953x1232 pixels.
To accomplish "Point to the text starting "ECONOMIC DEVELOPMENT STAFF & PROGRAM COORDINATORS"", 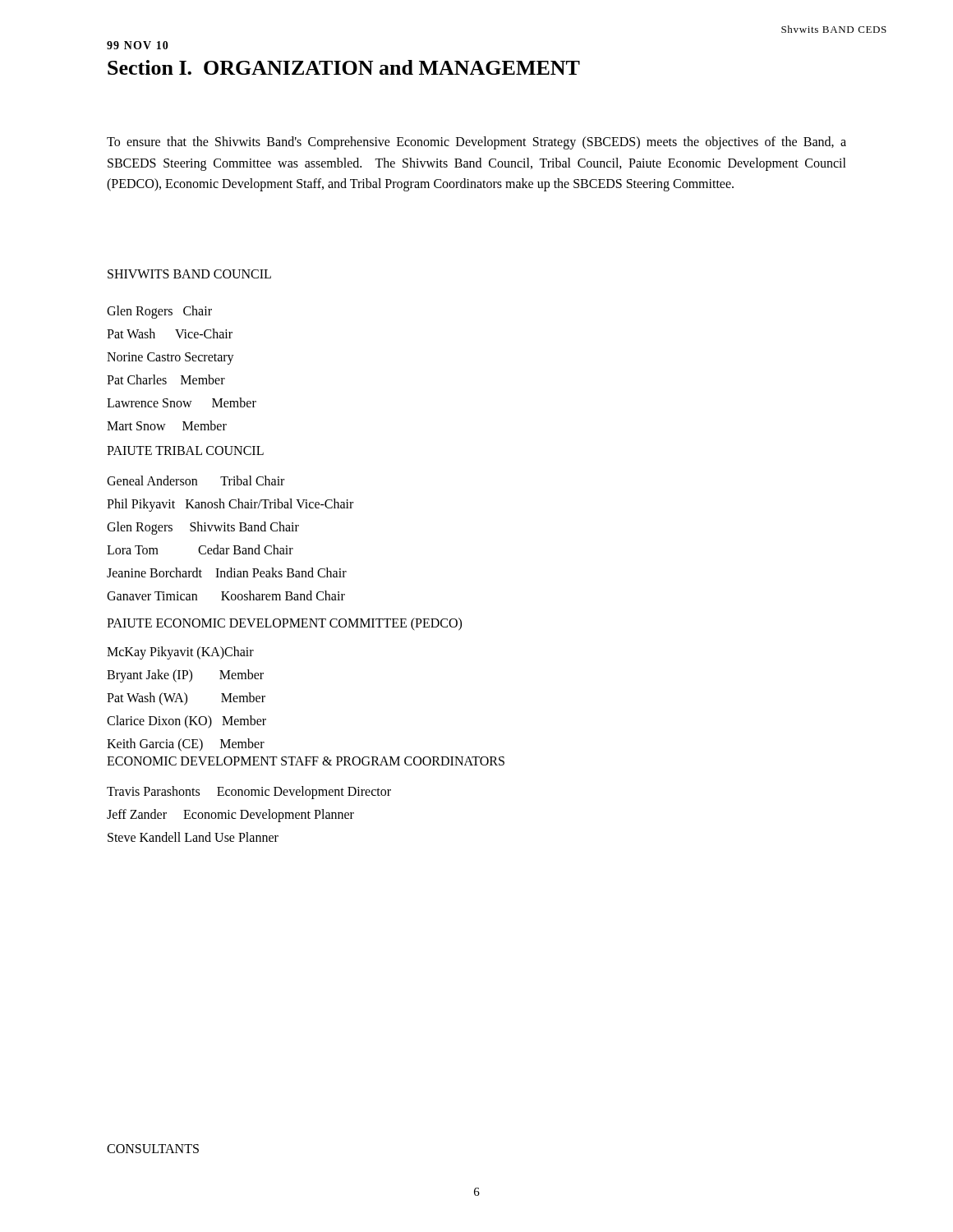I will click(306, 761).
